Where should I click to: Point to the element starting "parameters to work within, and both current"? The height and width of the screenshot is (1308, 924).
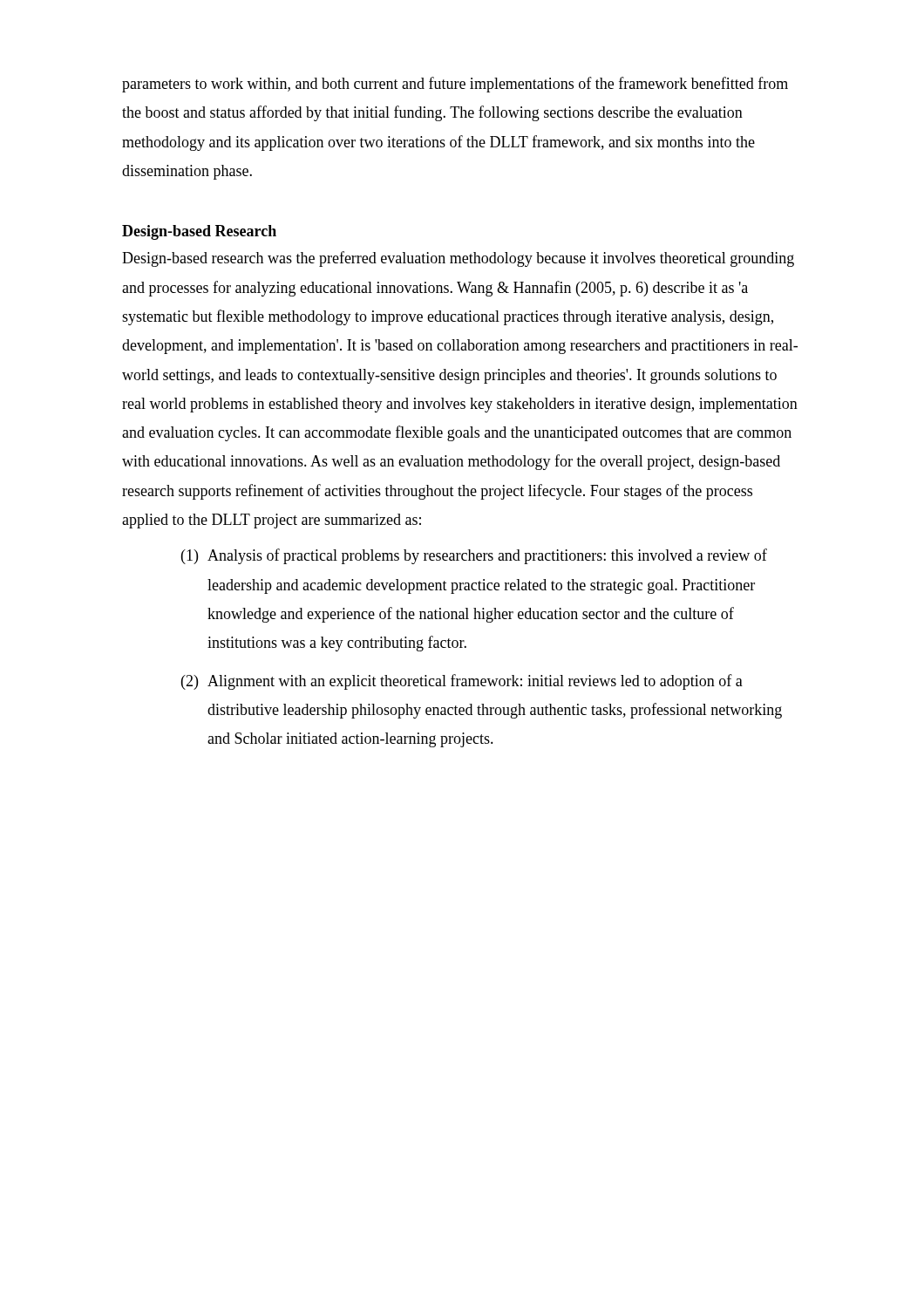(462, 128)
